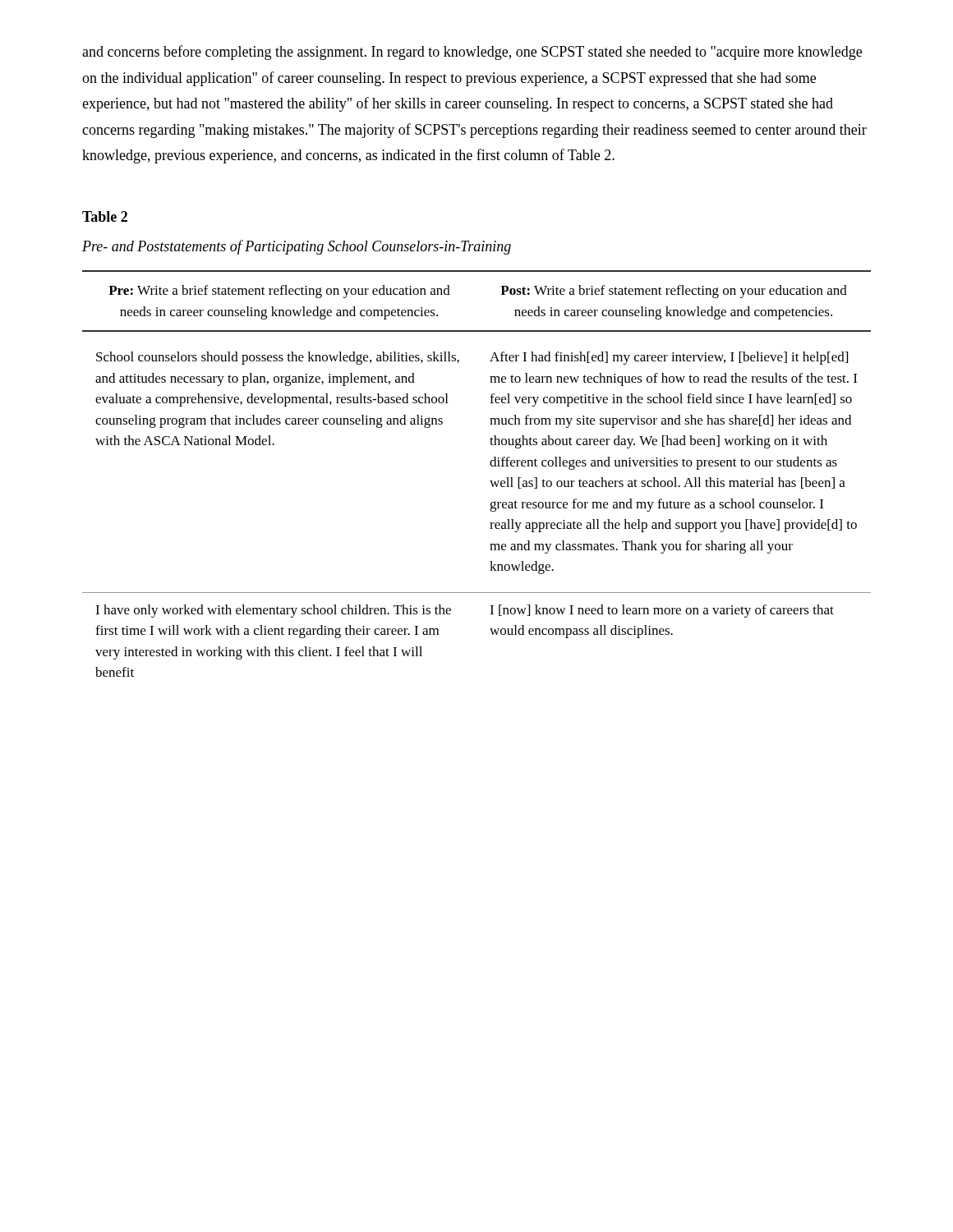Click on the block starting "Pre- and Poststatements of Participating"
Viewport: 953px width, 1232px height.
click(297, 247)
